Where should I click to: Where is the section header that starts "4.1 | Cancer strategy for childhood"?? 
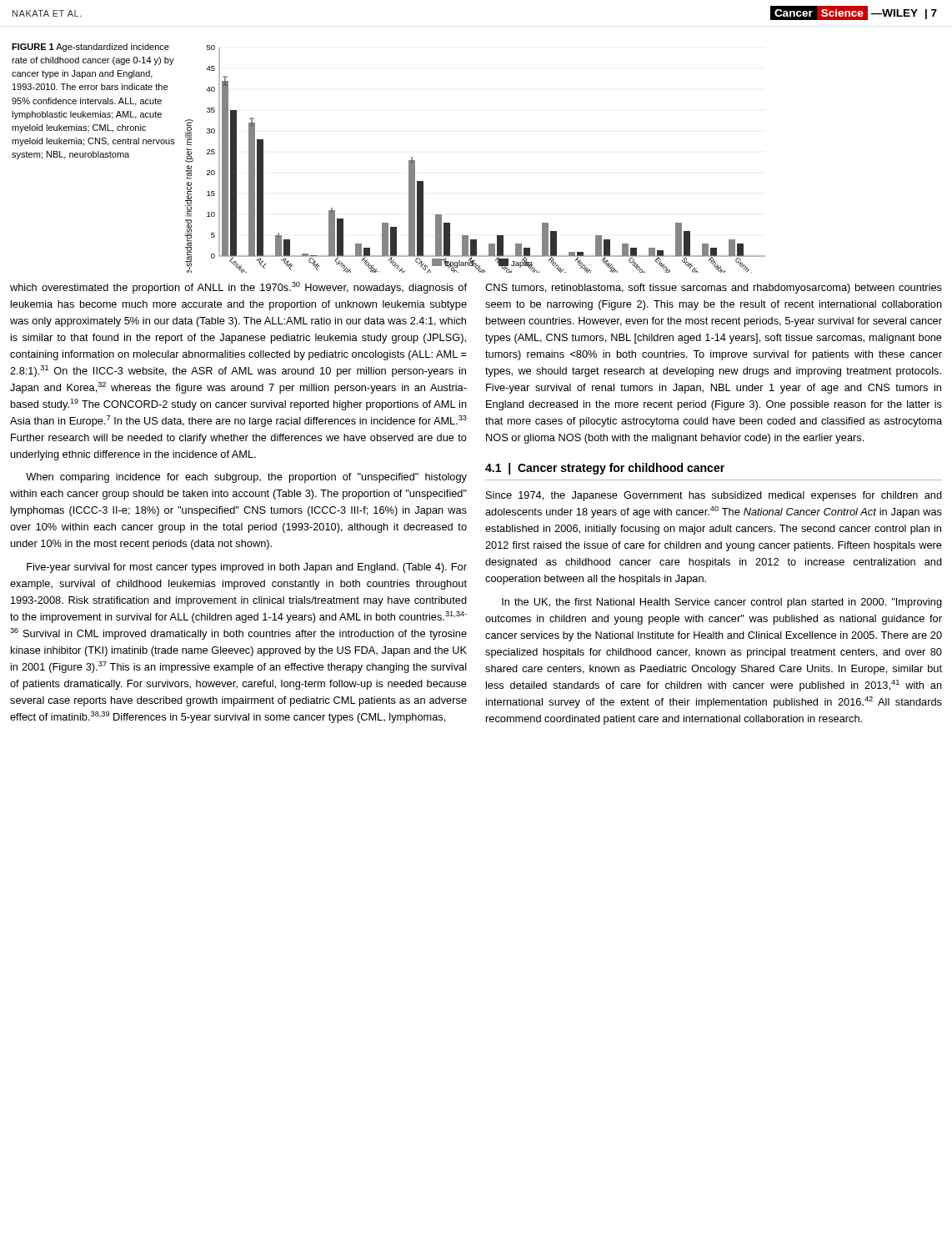click(605, 467)
